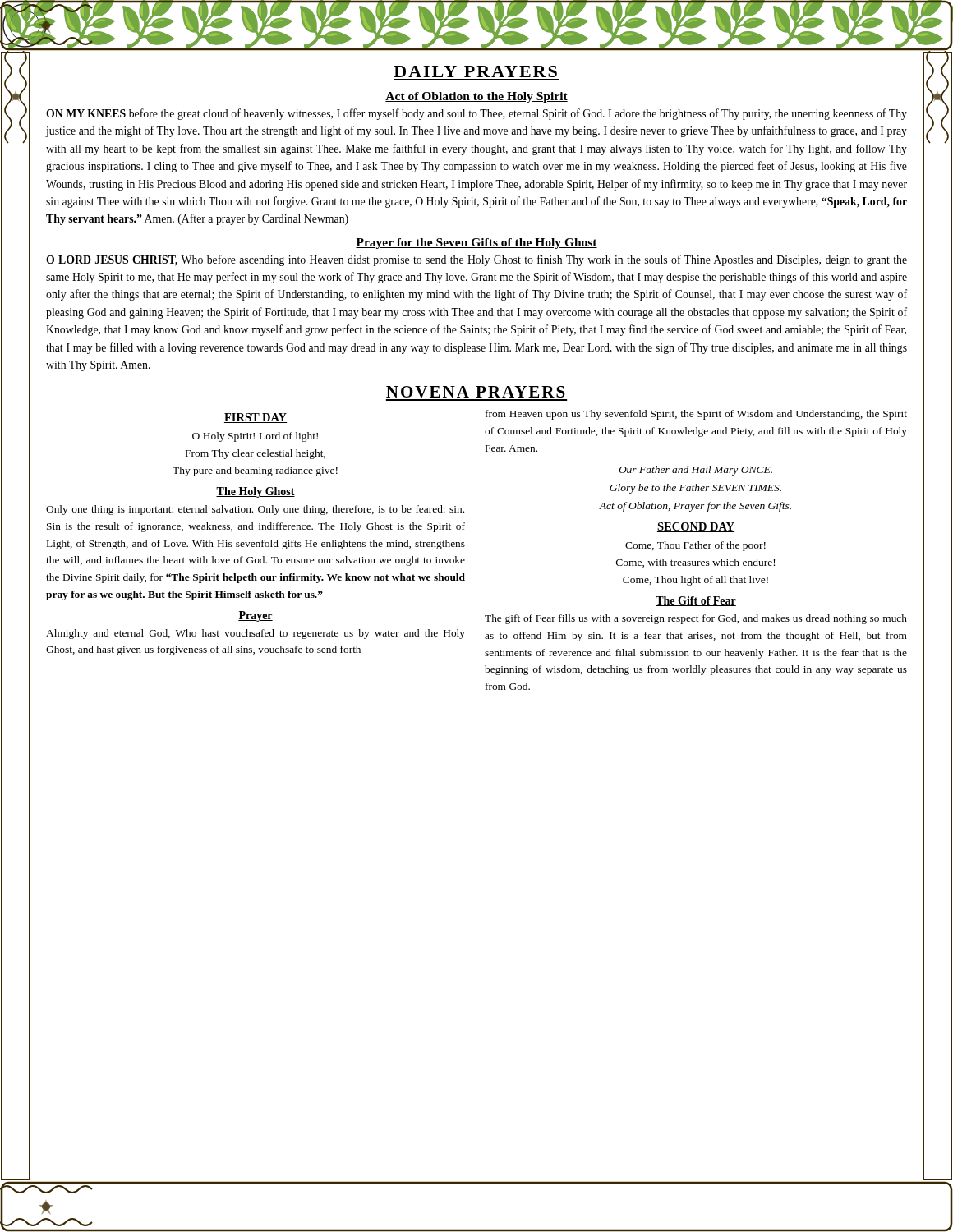The image size is (953, 1232).
Task: Click on the section header containing "FIRST DAY"
Action: point(255,417)
